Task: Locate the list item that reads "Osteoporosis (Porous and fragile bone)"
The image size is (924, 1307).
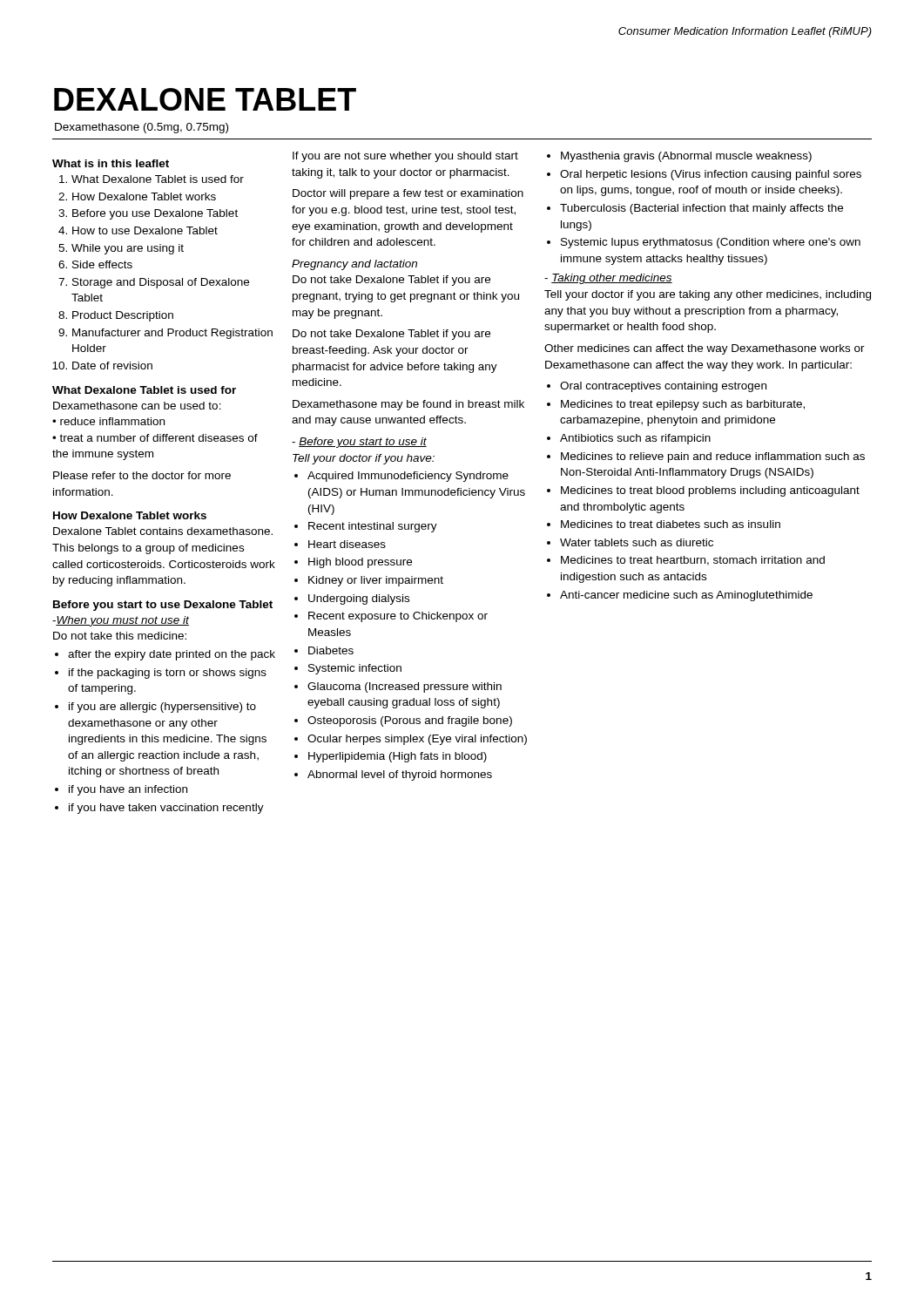Action: (x=410, y=720)
